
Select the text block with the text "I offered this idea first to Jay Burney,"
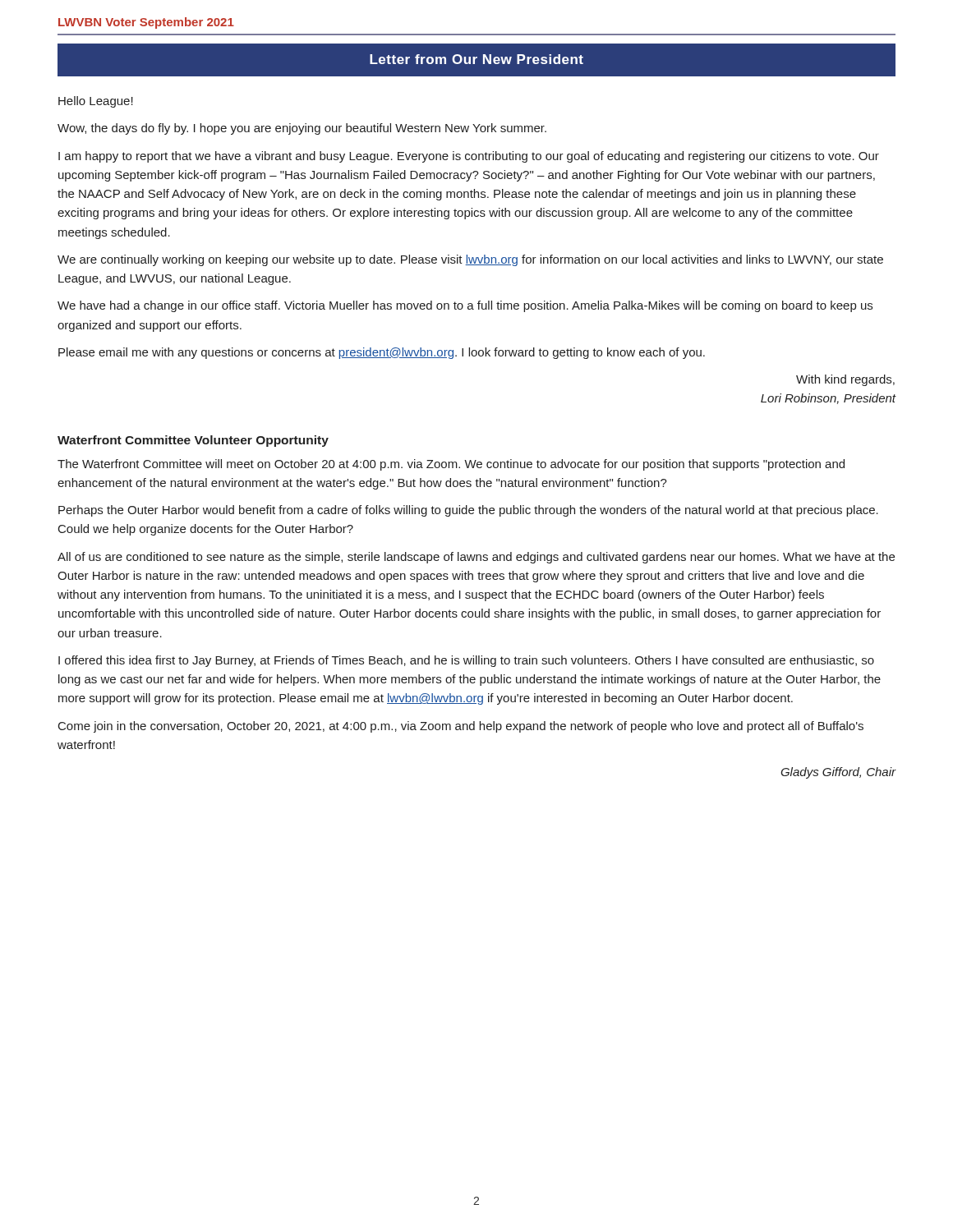[x=469, y=679]
